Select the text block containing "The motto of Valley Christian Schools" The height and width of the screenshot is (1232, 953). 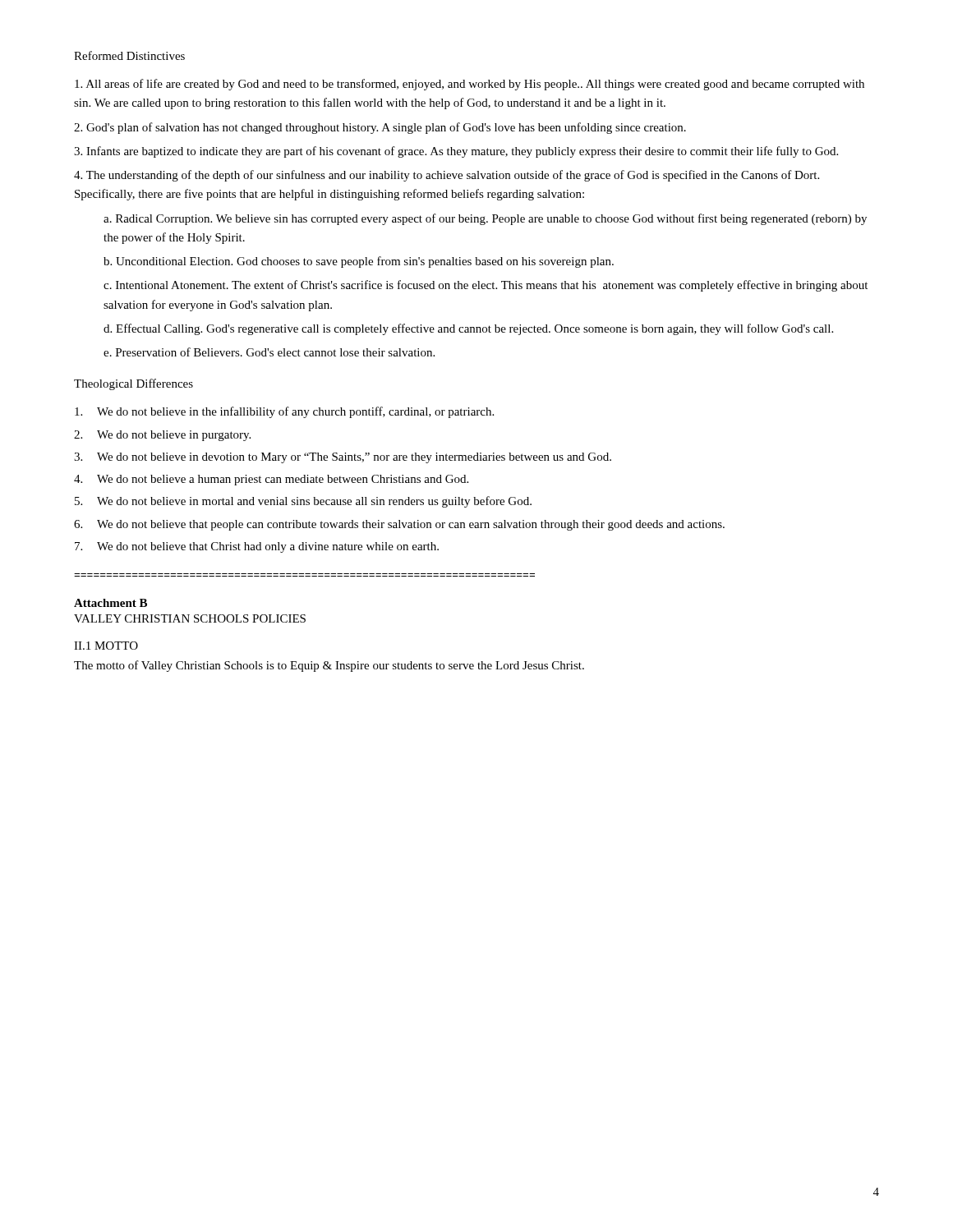point(329,665)
